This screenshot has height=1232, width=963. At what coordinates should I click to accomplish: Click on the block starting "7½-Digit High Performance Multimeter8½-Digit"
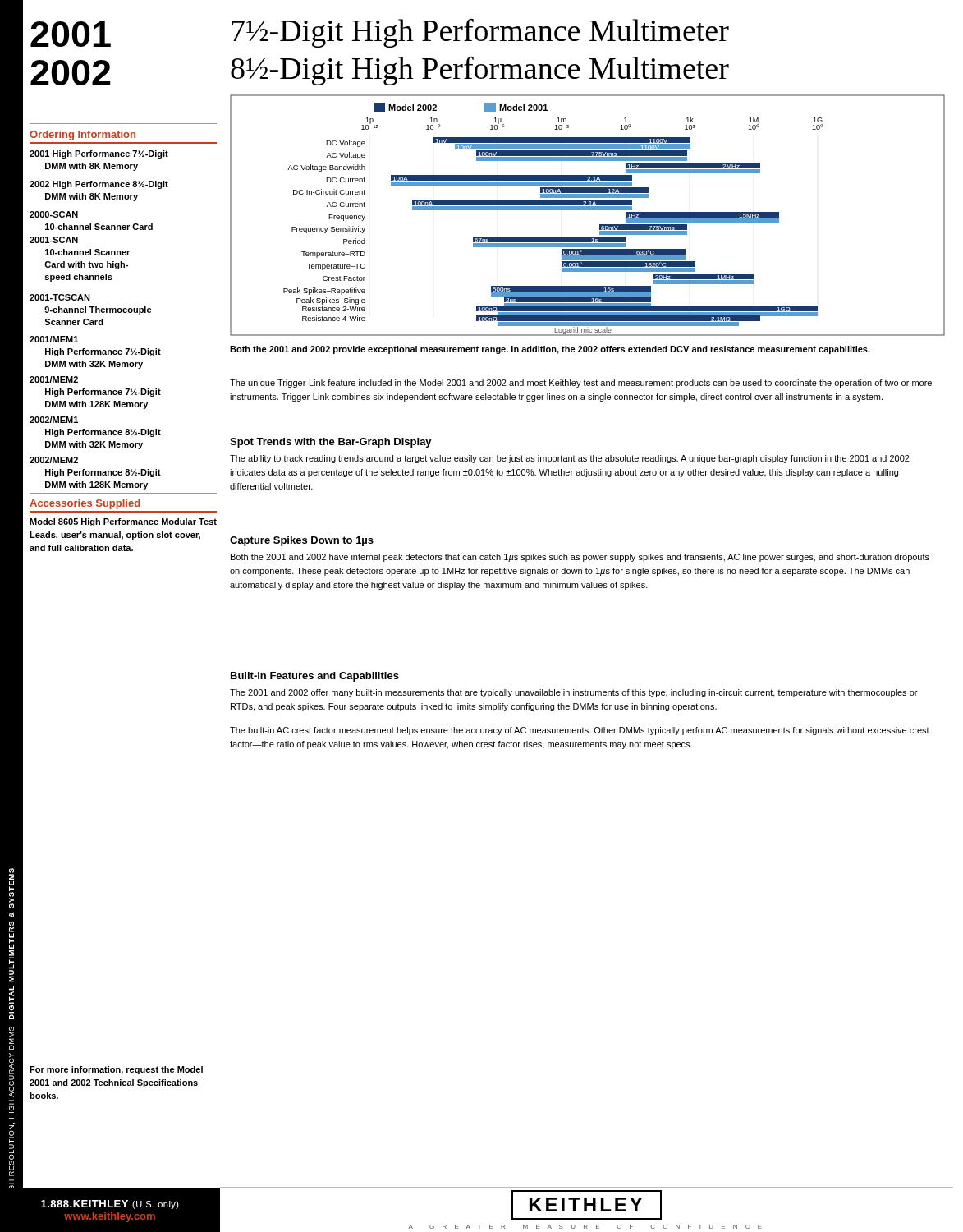click(587, 50)
